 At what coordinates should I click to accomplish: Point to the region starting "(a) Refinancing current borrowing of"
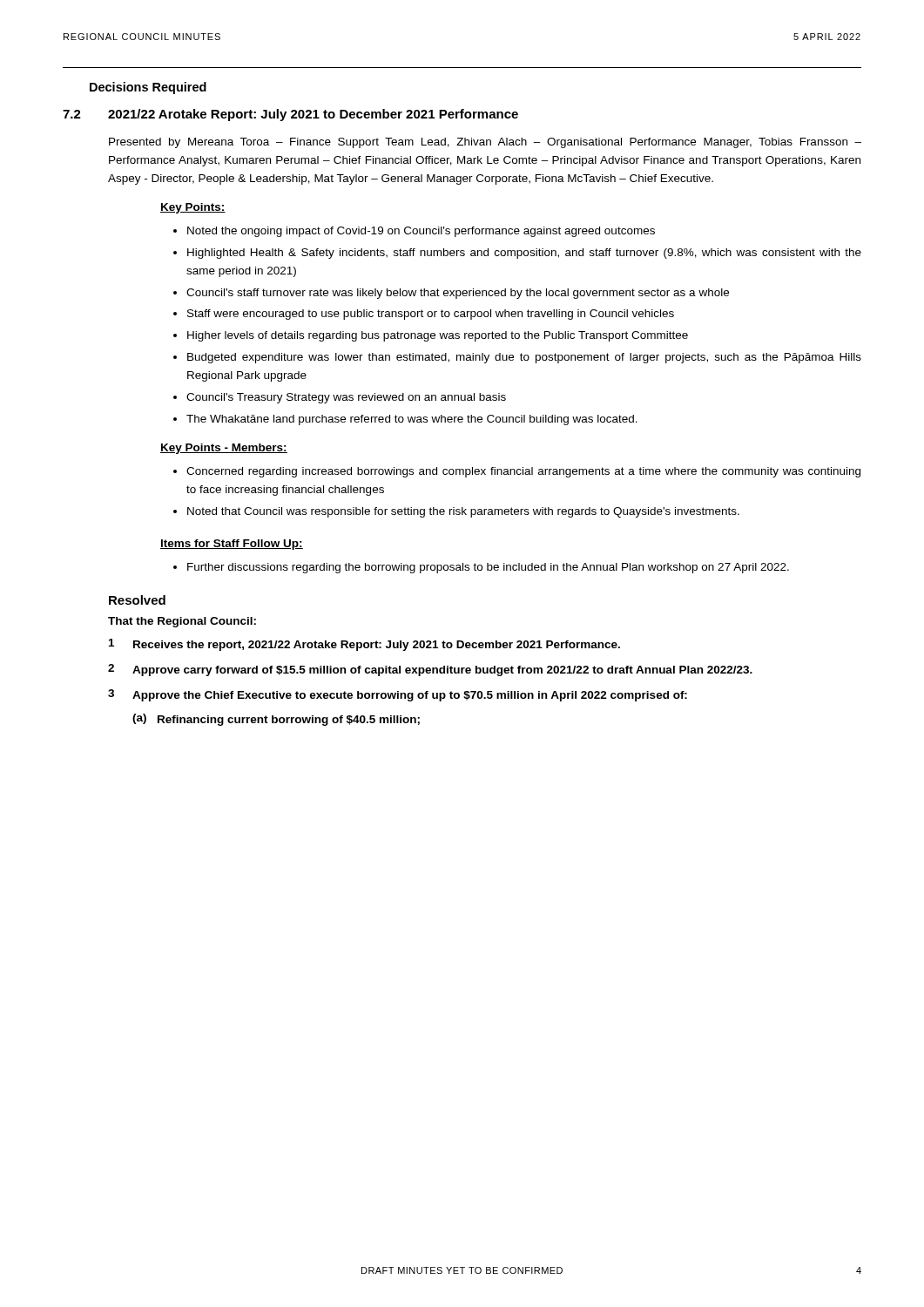tap(277, 720)
